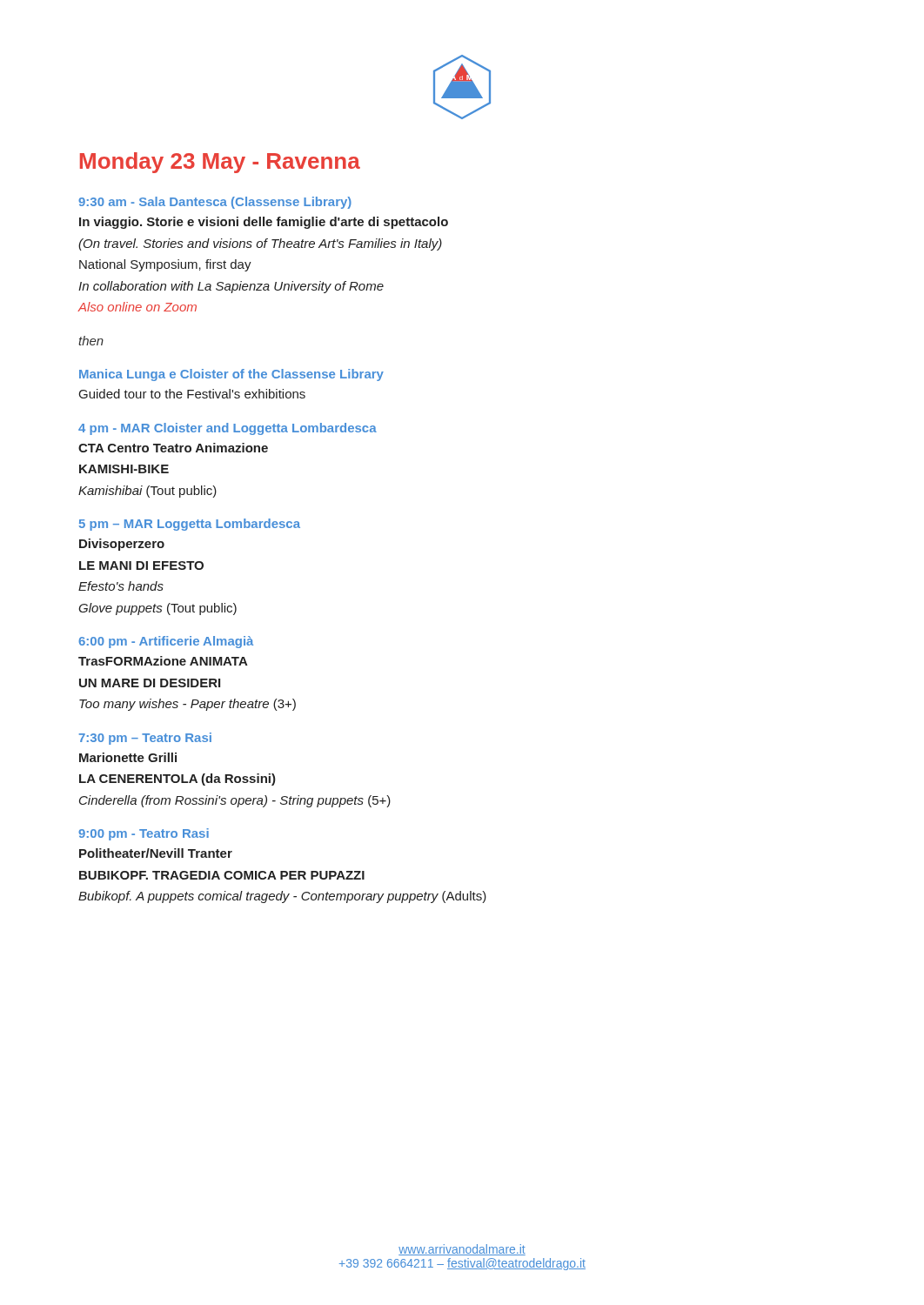
Task: Locate the text "TrasFORMAzione ANIMATA"
Action: point(163,661)
